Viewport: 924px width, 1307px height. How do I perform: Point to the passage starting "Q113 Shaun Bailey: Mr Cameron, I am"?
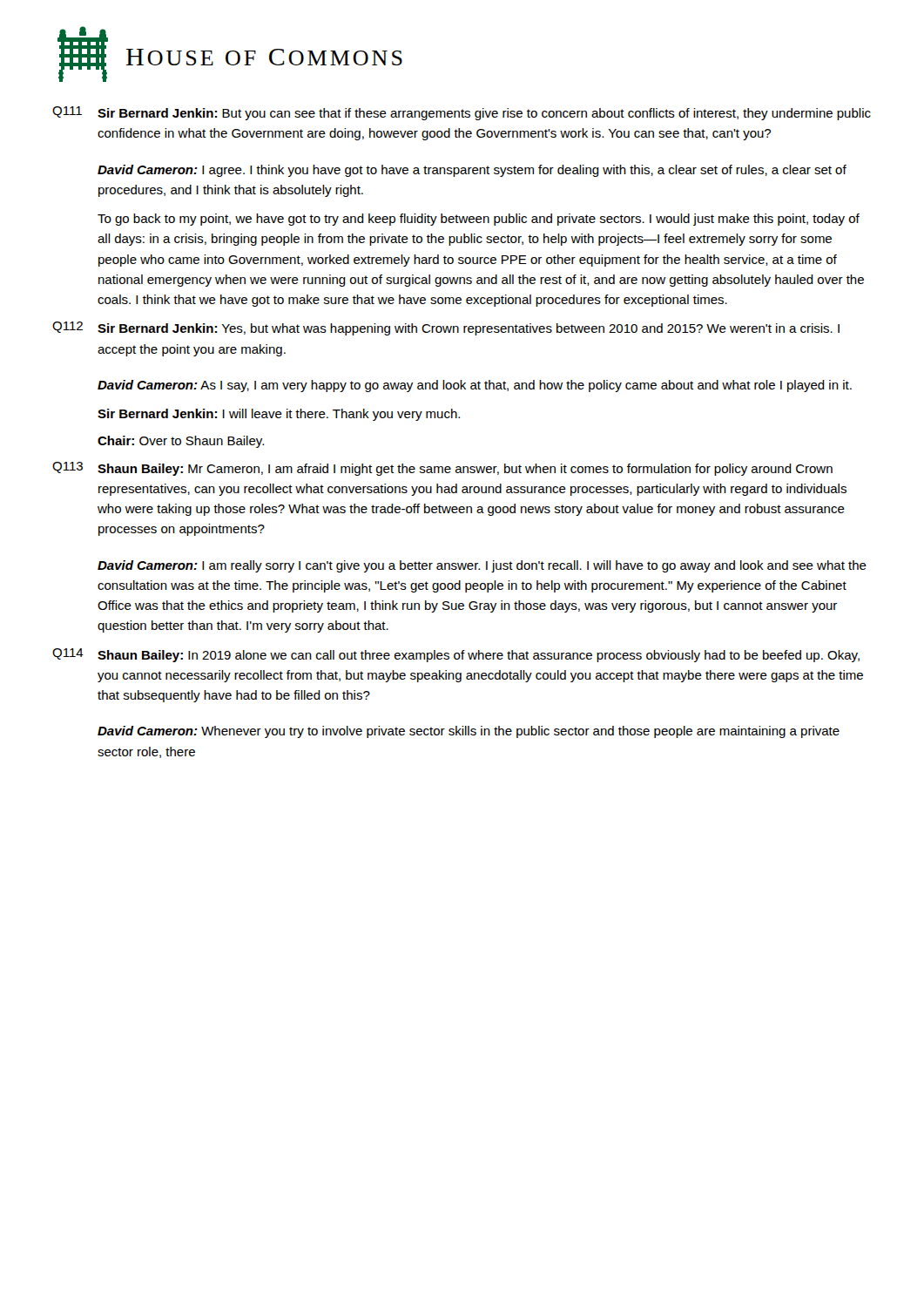pyautogui.click(x=462, y=498)
